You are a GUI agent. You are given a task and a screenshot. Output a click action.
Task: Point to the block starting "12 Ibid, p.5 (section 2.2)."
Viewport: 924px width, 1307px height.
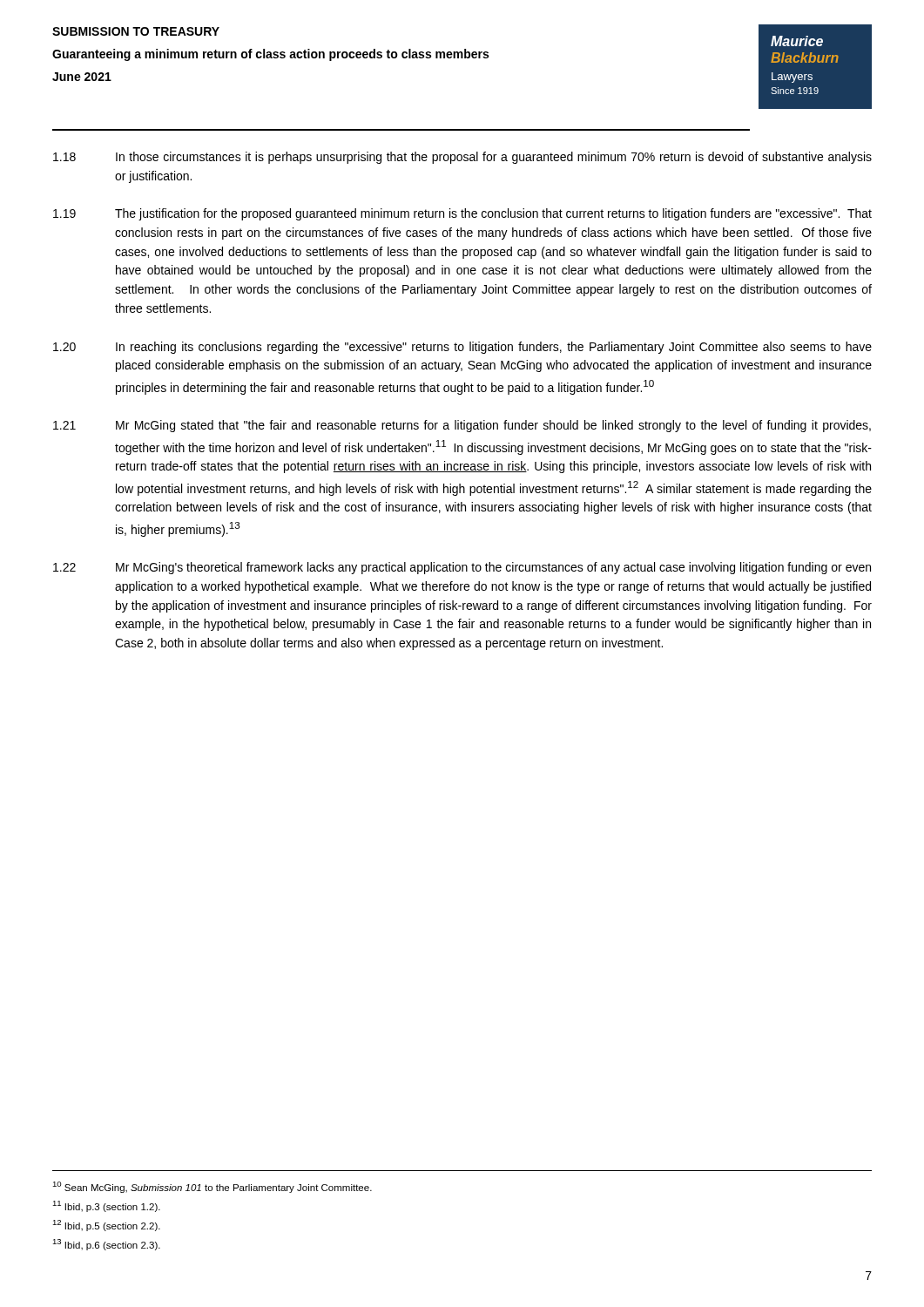click(106, 1224)
